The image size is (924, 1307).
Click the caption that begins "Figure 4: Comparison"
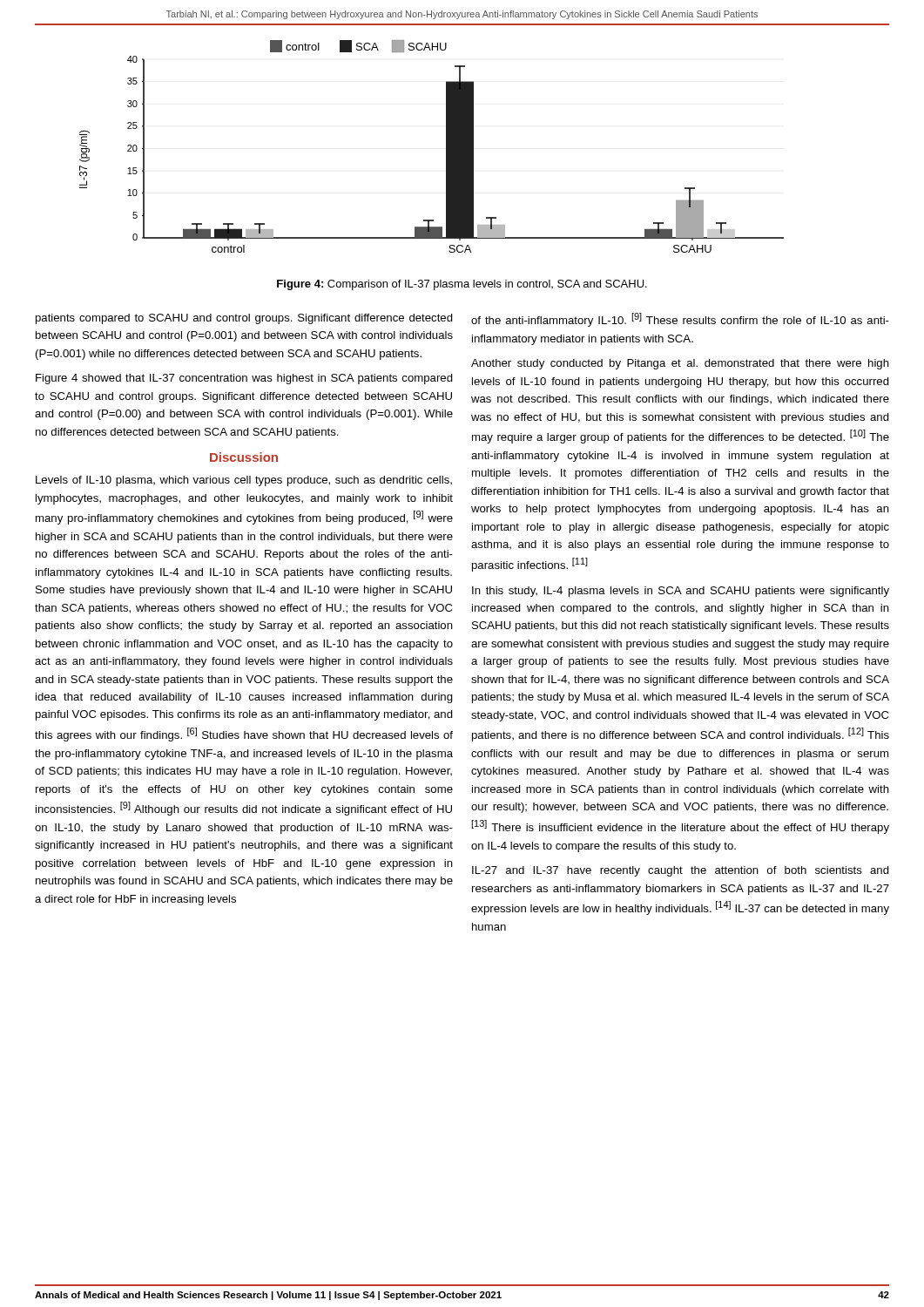pyautogui.click(x=462, y=284)
